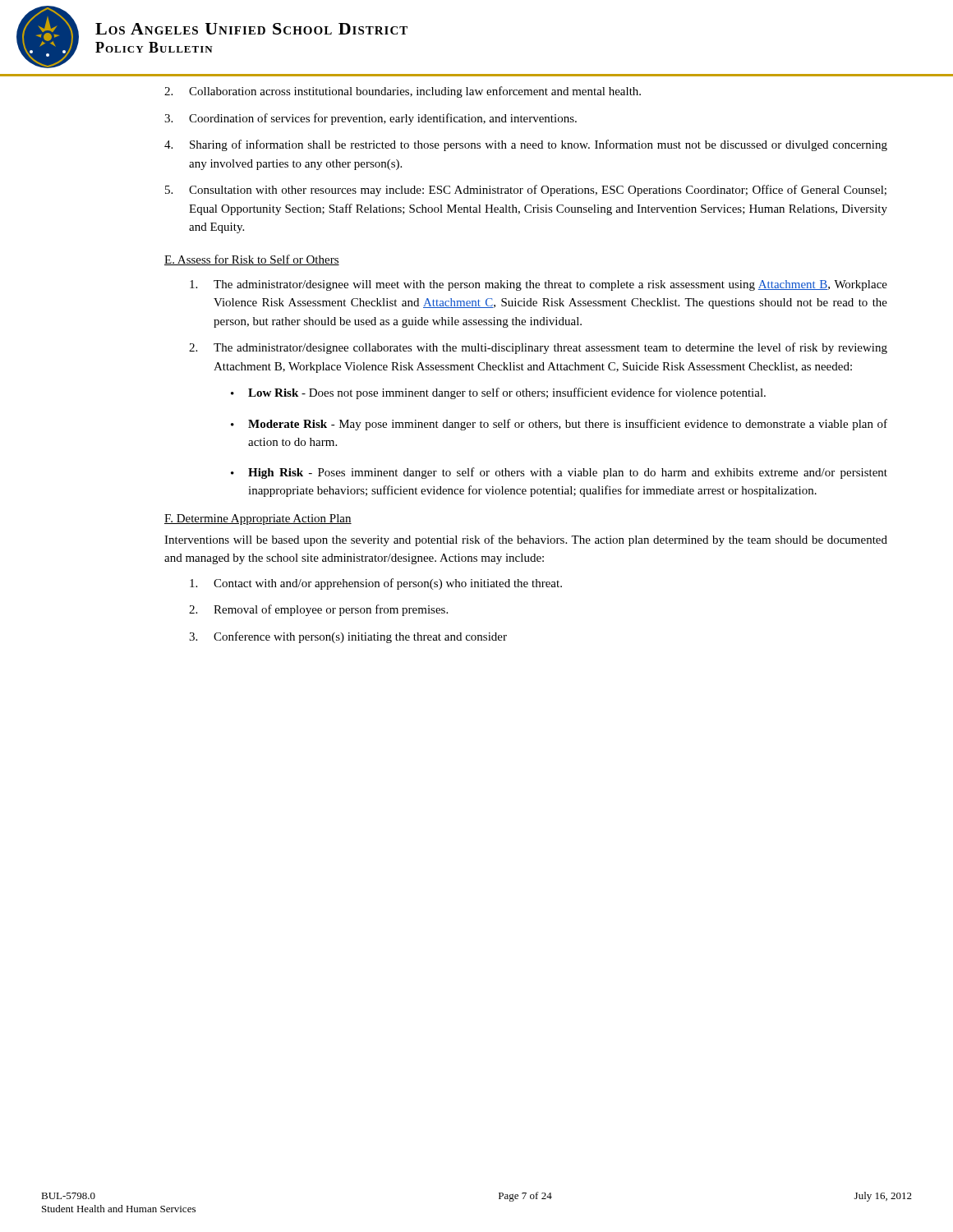The height and width of the screenshot is (1232, 953).
Task: Click on the passage starting "The administrator/designee will meet with the person"
Action: [x=538, y=302]
